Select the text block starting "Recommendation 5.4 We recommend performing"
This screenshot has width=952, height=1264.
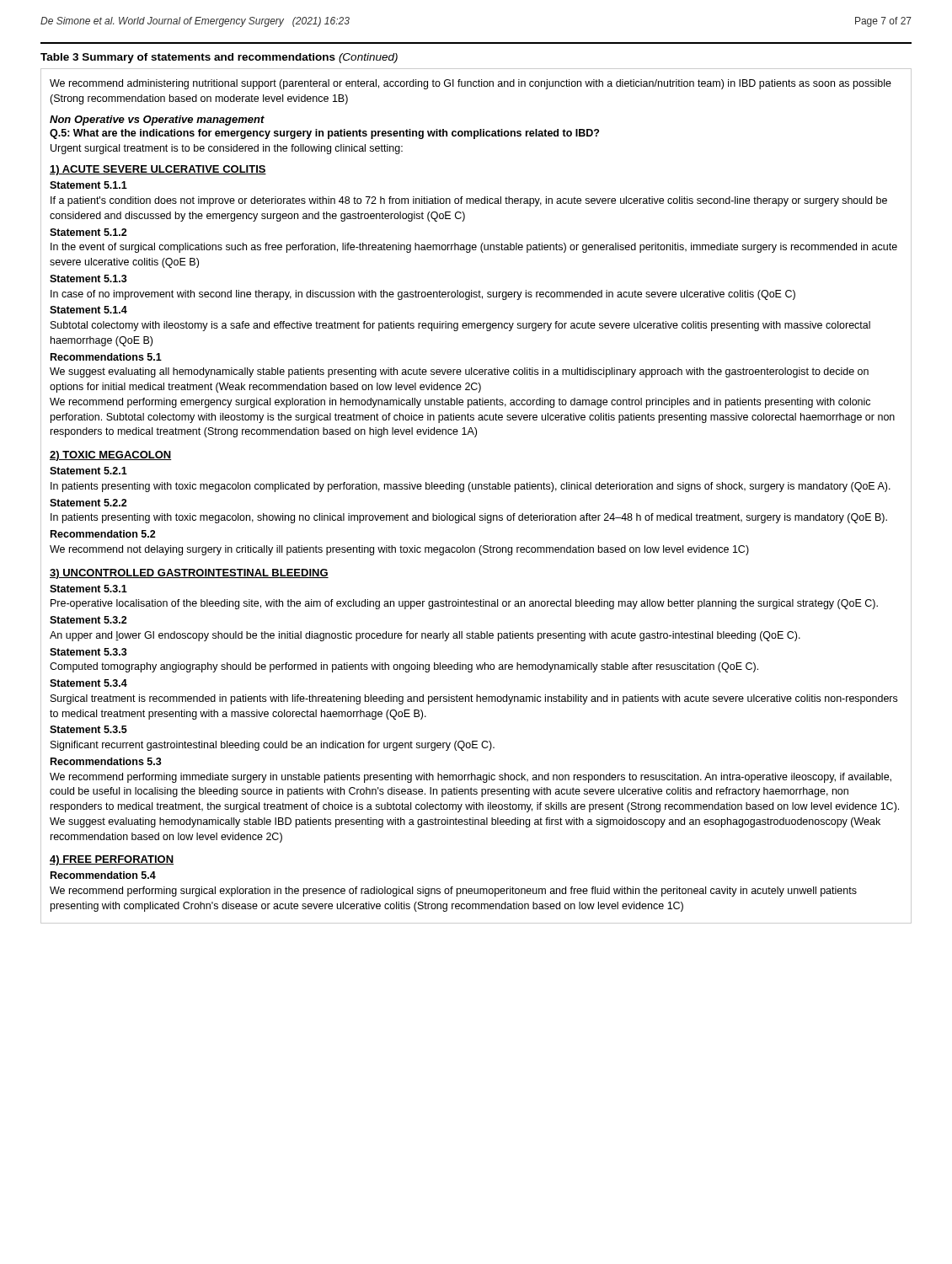(x=453, y=891)
